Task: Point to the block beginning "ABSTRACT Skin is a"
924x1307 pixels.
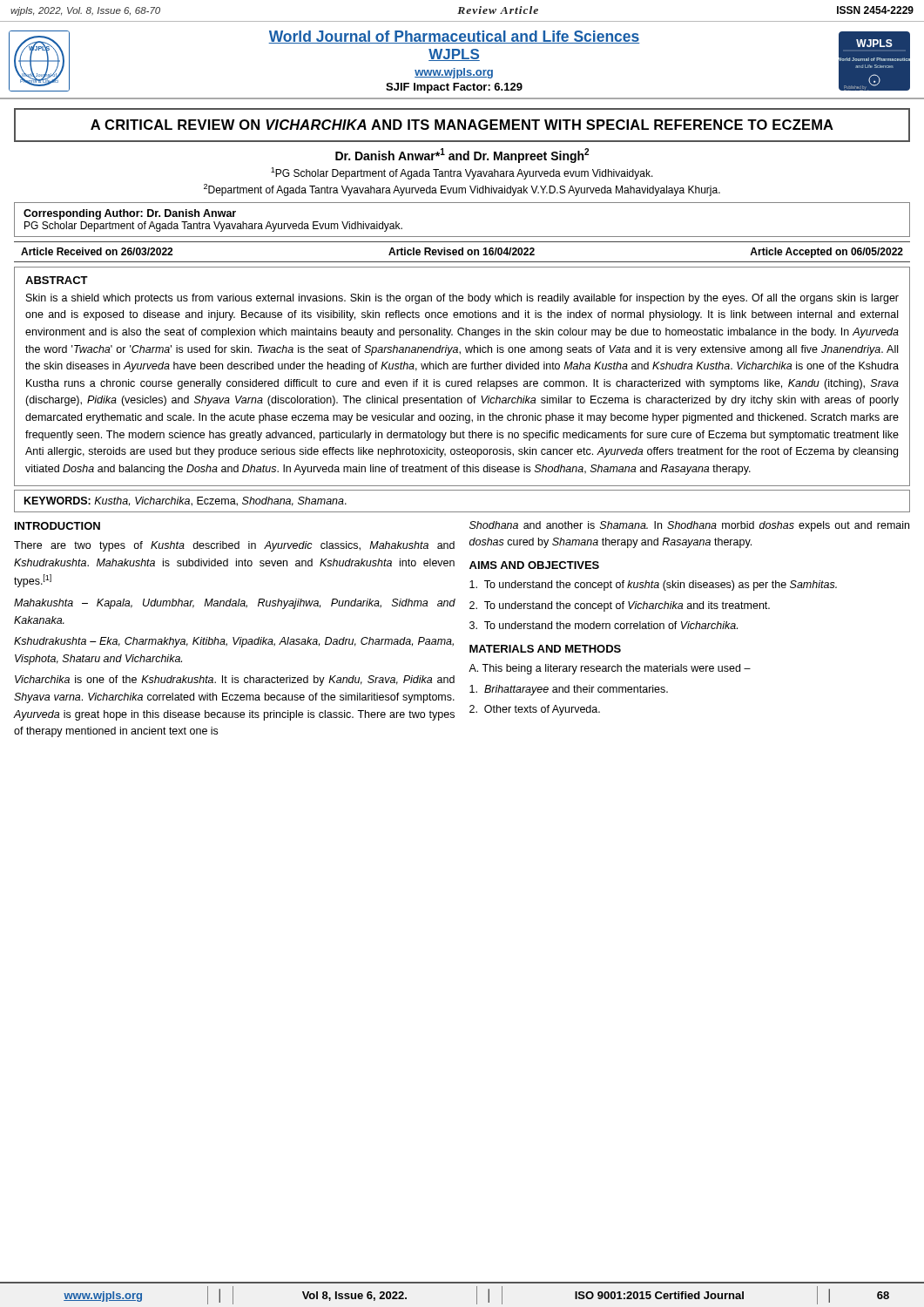Action: [x=462, y=376]
